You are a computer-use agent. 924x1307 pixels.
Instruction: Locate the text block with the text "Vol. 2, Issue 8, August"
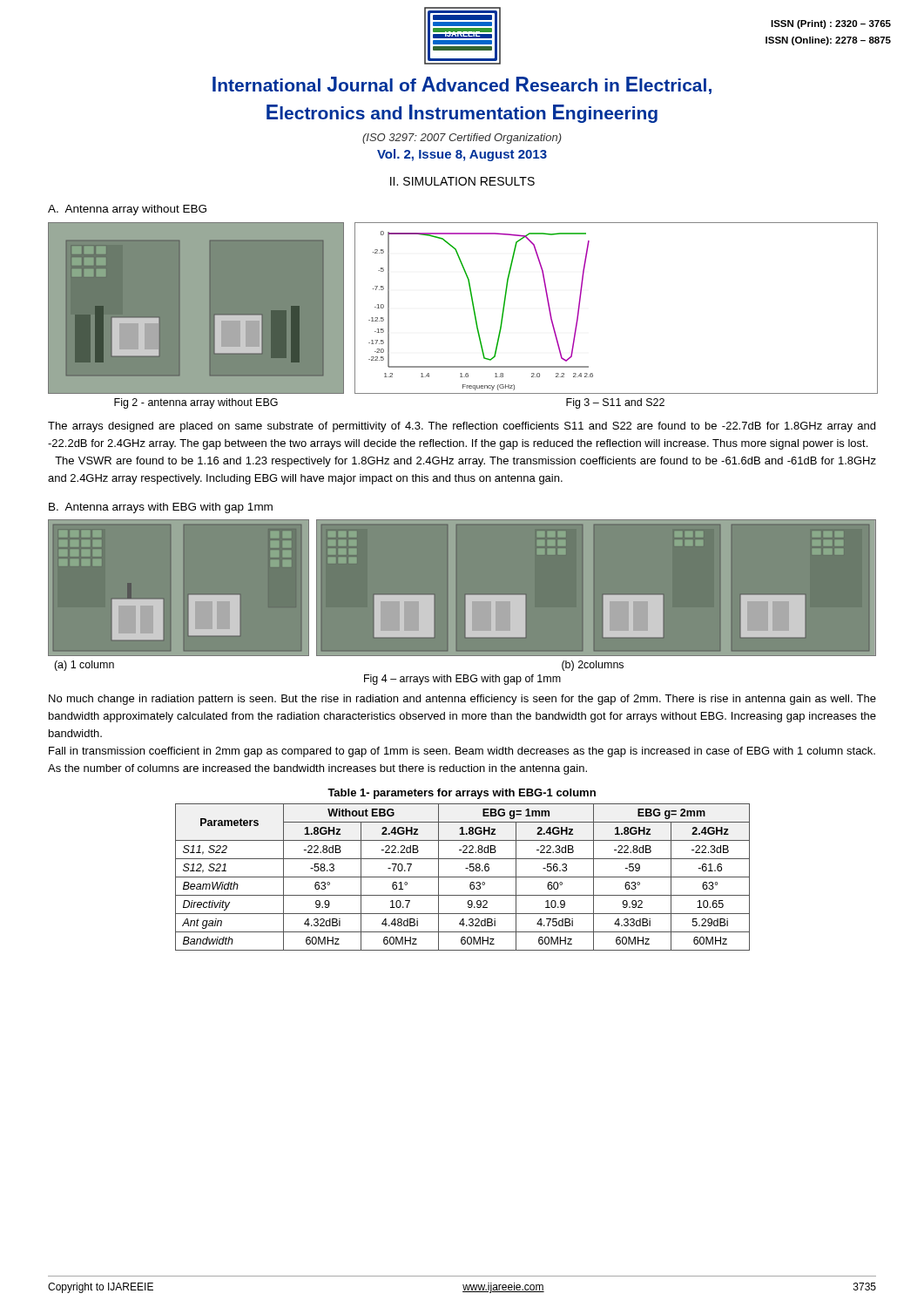(462, 154)
